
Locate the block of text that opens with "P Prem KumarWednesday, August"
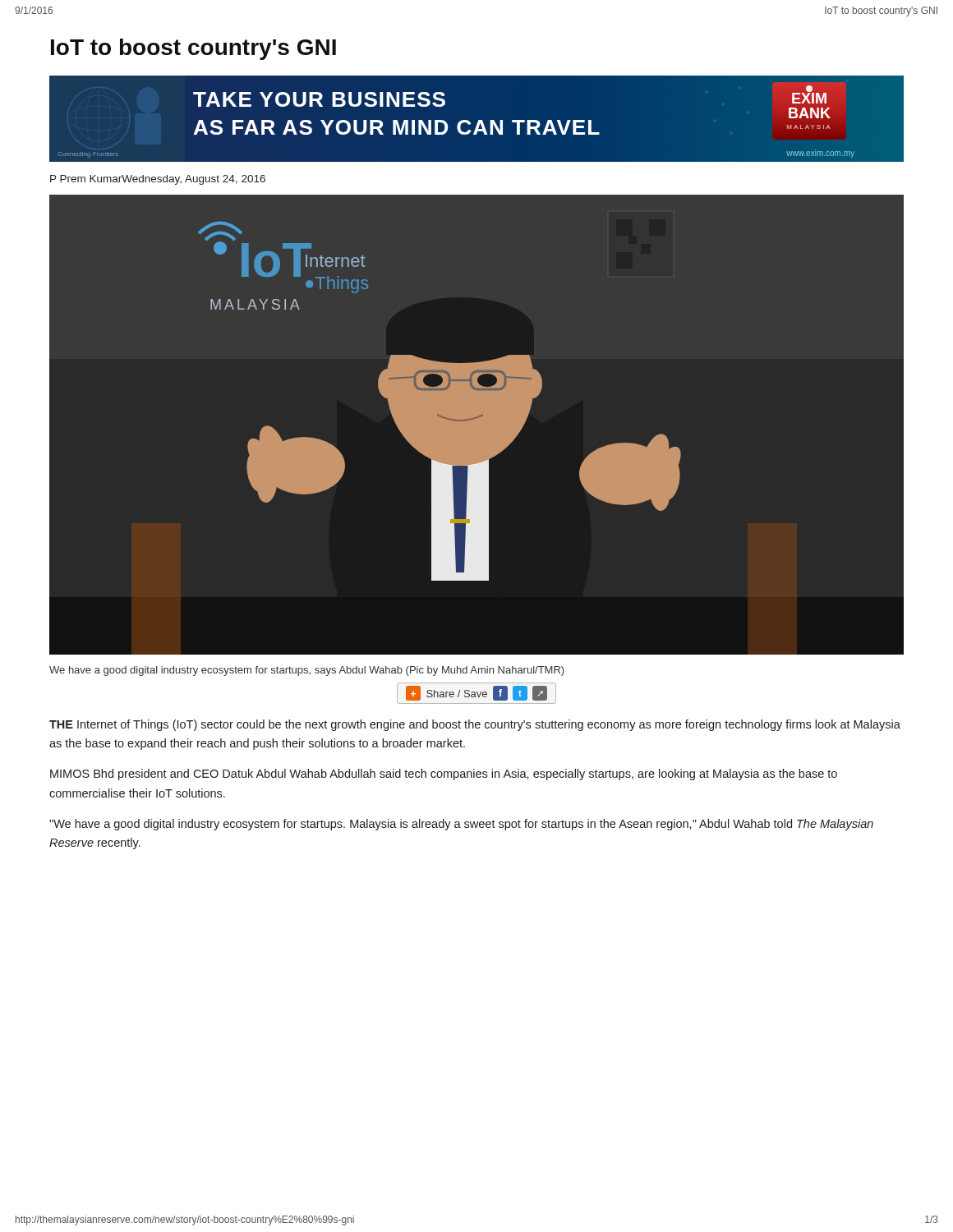click(157, 179)
